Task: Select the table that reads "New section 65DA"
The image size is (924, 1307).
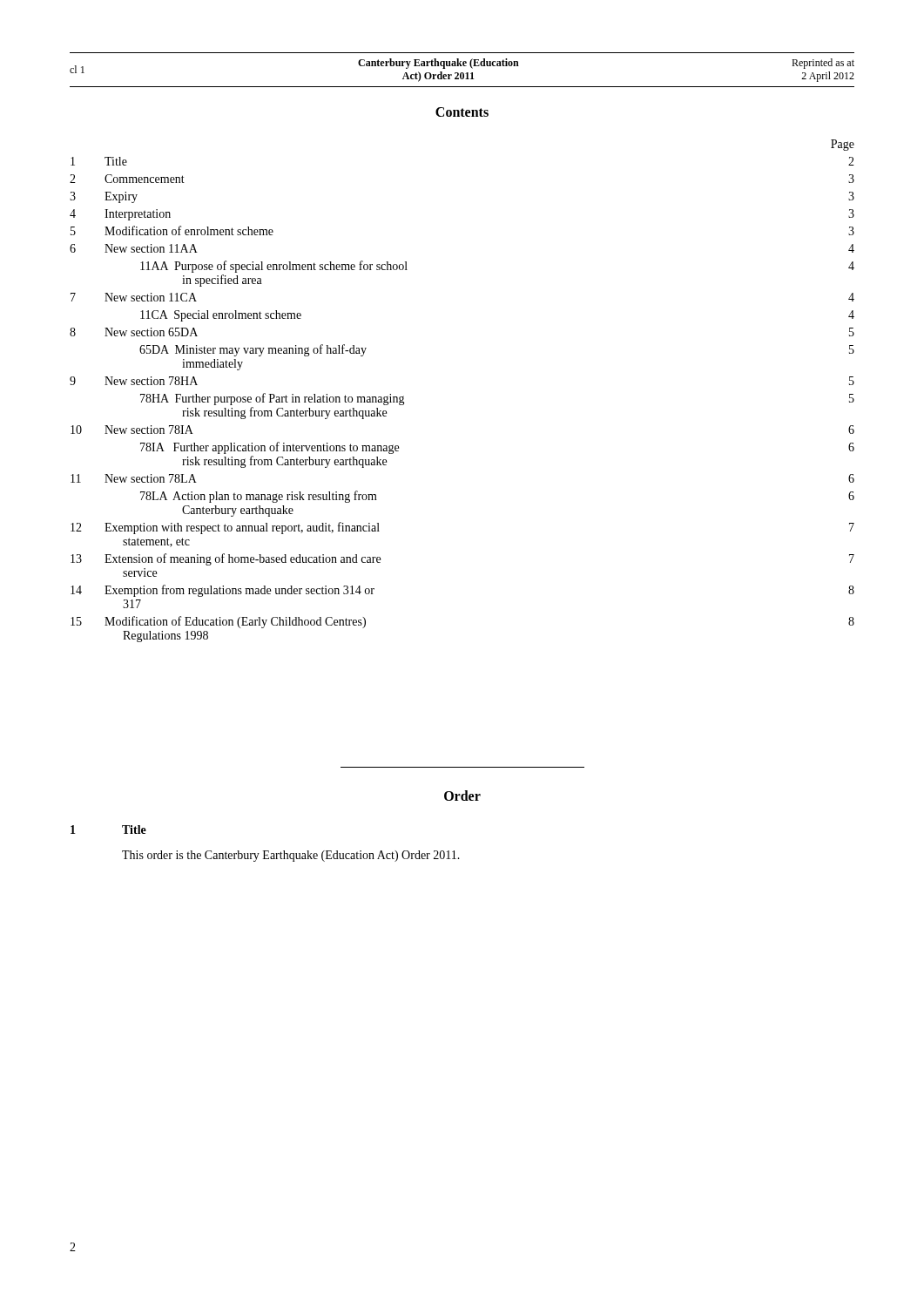Action: pos(462,390)
